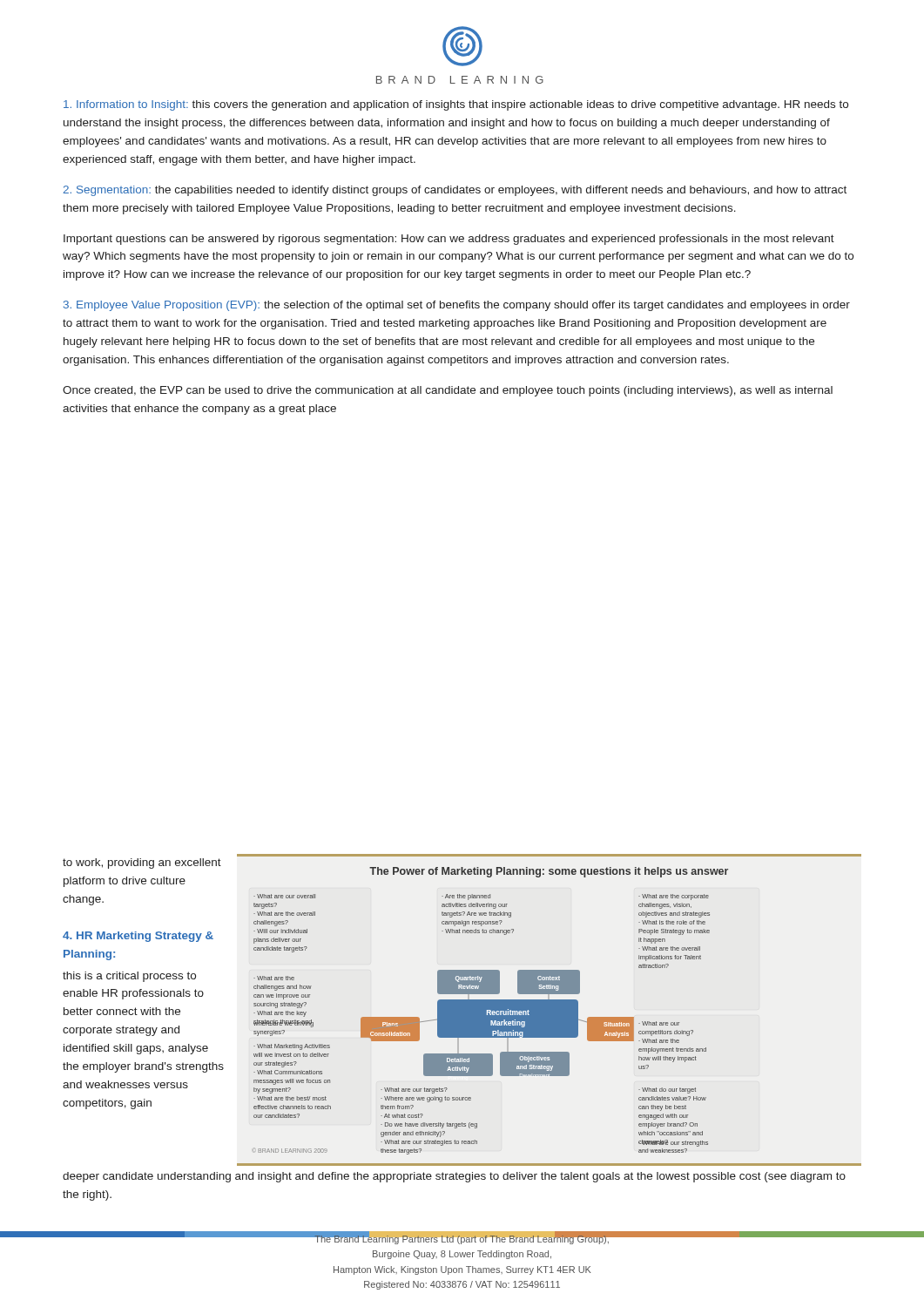Where is the passage that starts "Information to Insight: this covers"?
This screenshot has height=1307, width=924.
pyautogui.click(x=456, y=131)
